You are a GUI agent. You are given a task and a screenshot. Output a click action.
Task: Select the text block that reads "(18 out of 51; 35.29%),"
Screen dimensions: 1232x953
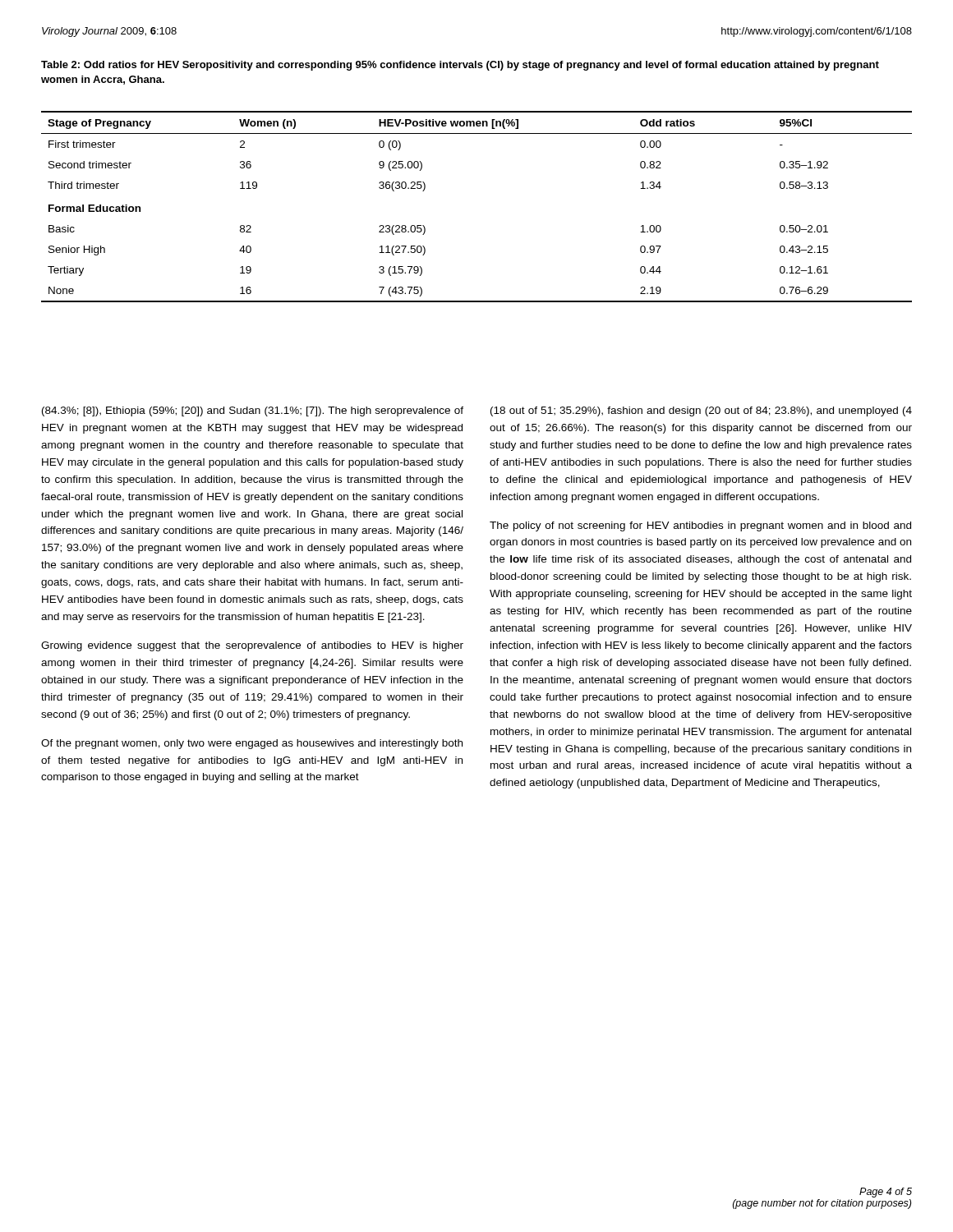(701, 597)
